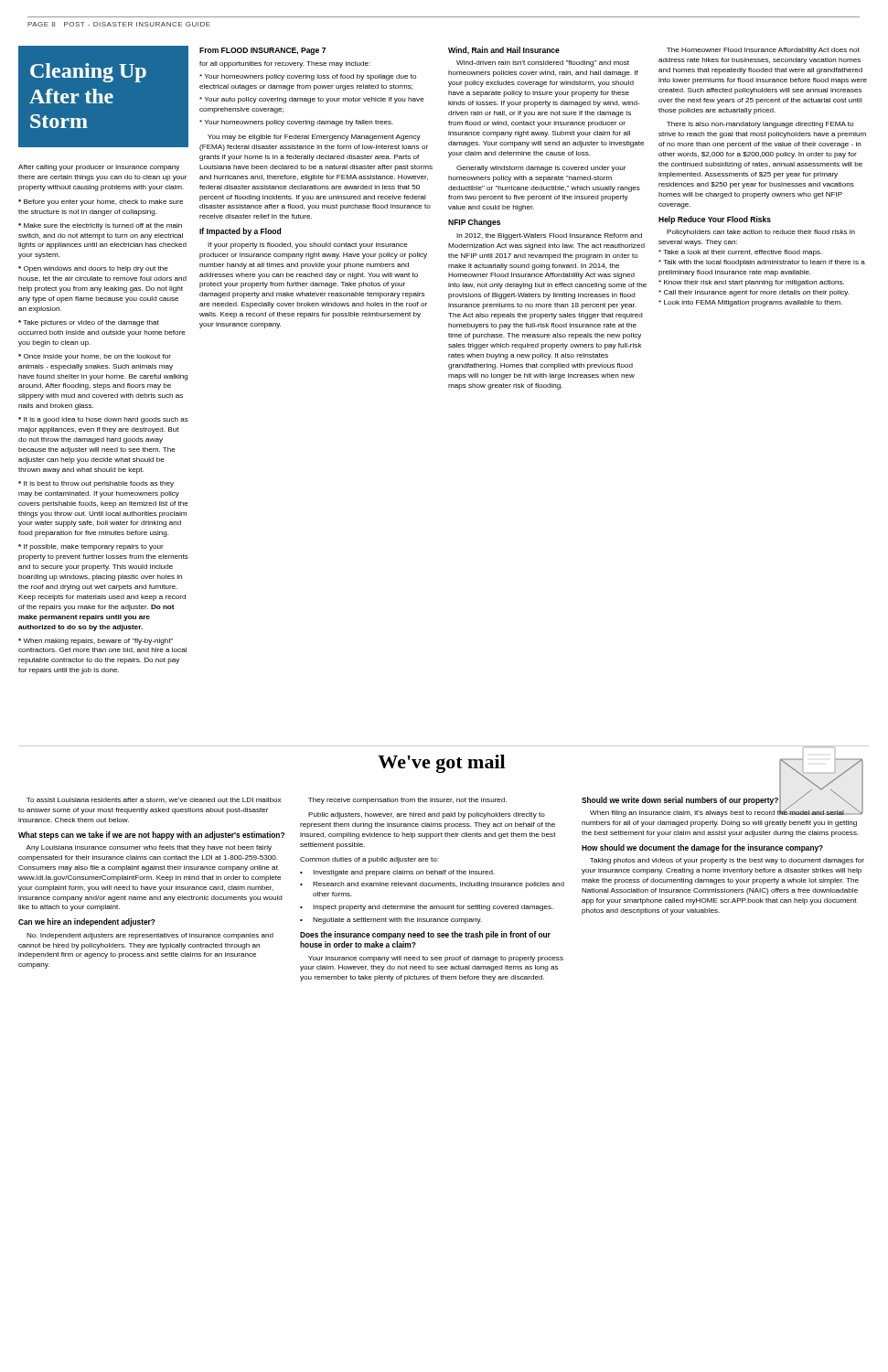
Task: Locate the text block that says "Generally windstorm damage is covered"
Action: pos(544,187)
